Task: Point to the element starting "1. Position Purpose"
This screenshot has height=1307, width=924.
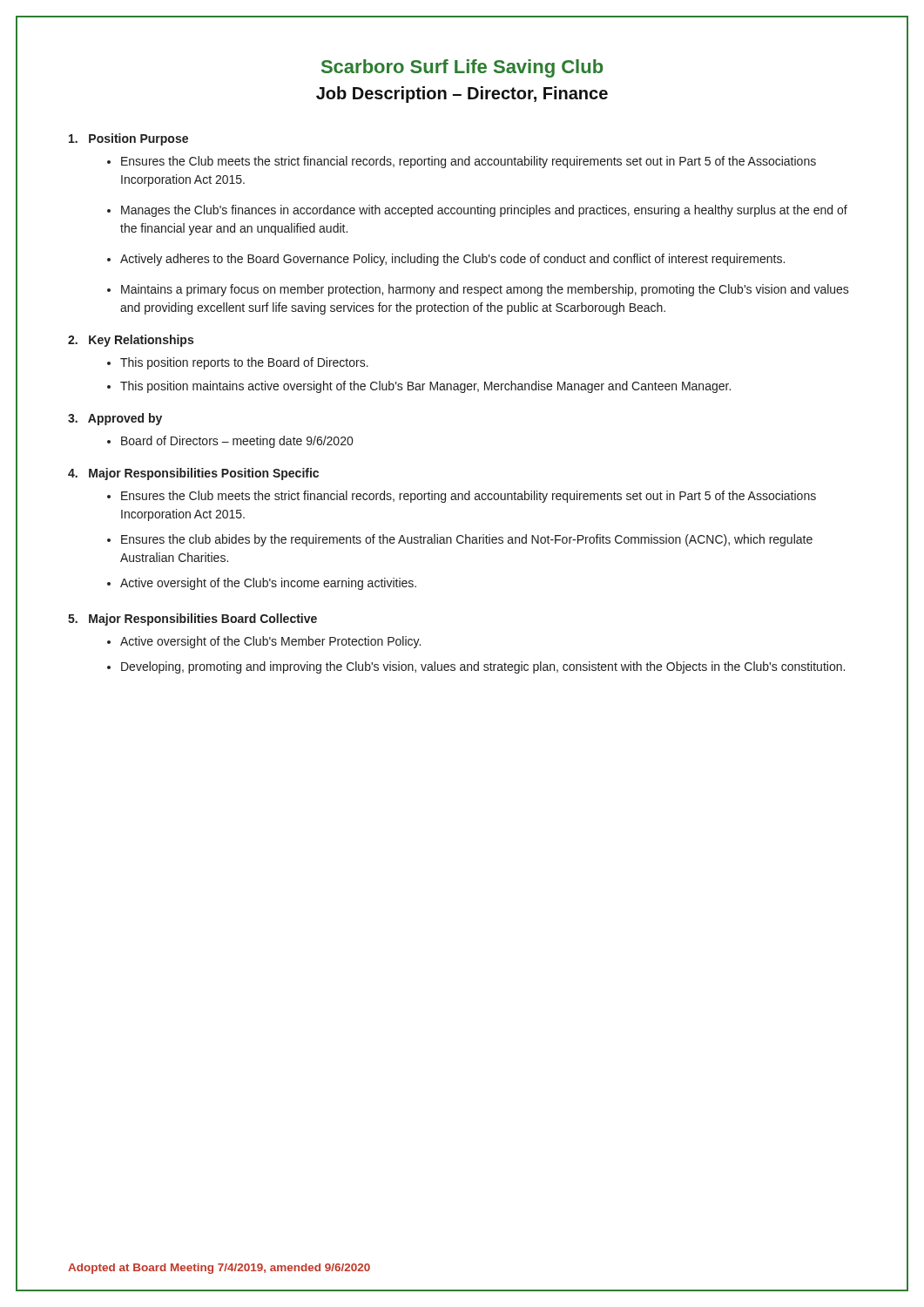Action: (x=128, y=139)
